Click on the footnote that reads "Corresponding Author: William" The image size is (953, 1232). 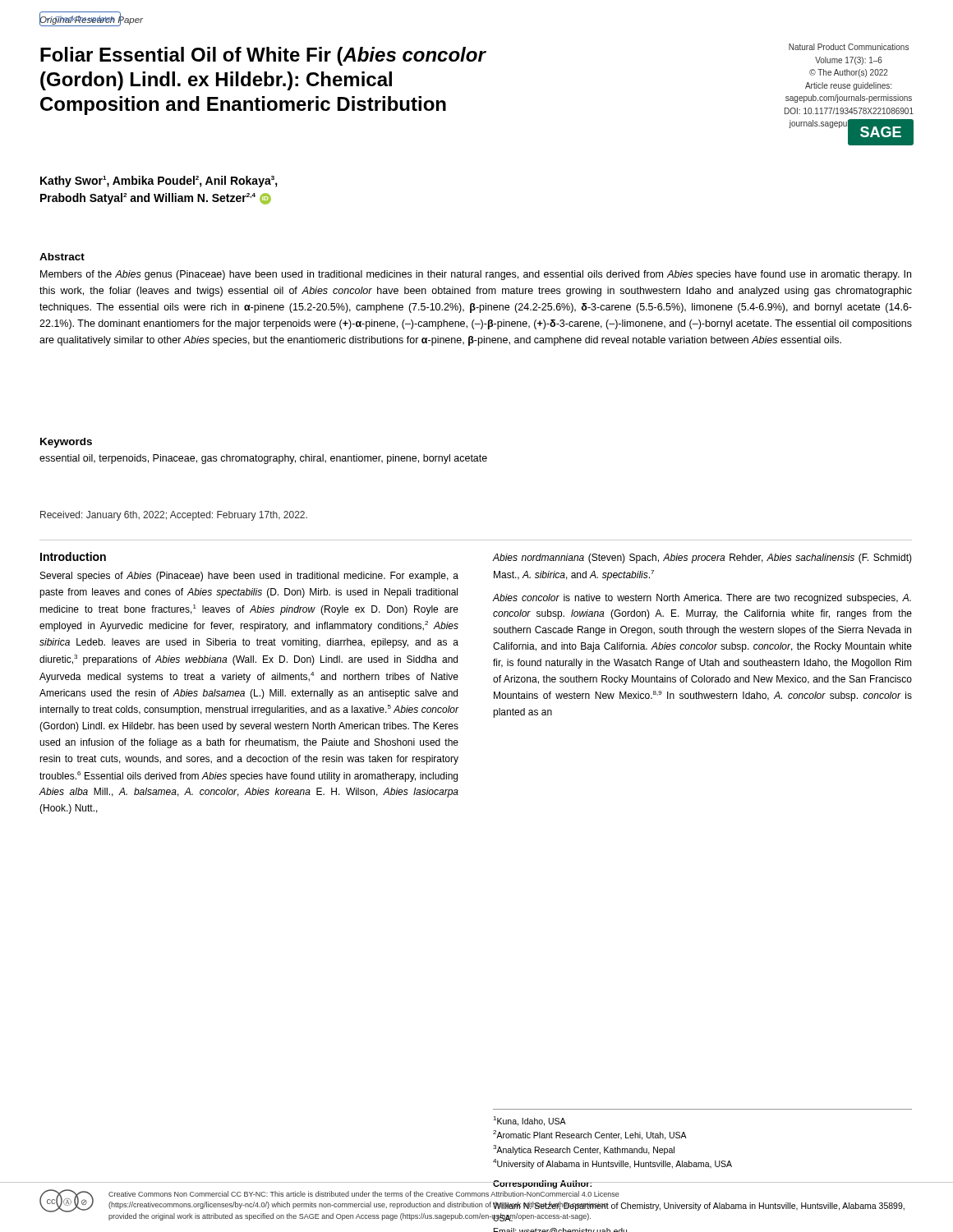[702, 1204]
